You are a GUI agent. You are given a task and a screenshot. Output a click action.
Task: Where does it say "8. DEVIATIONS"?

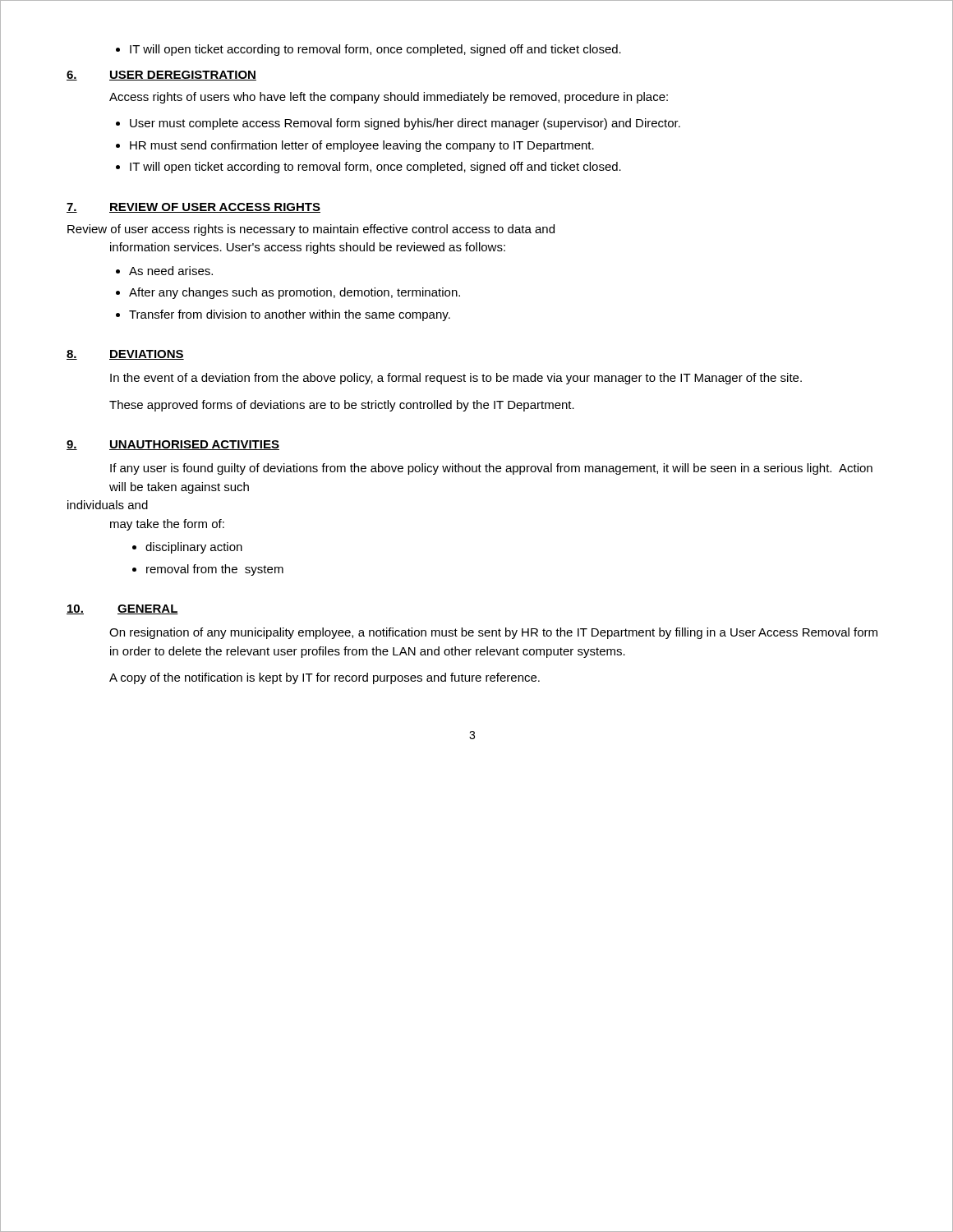coord(125,354)
